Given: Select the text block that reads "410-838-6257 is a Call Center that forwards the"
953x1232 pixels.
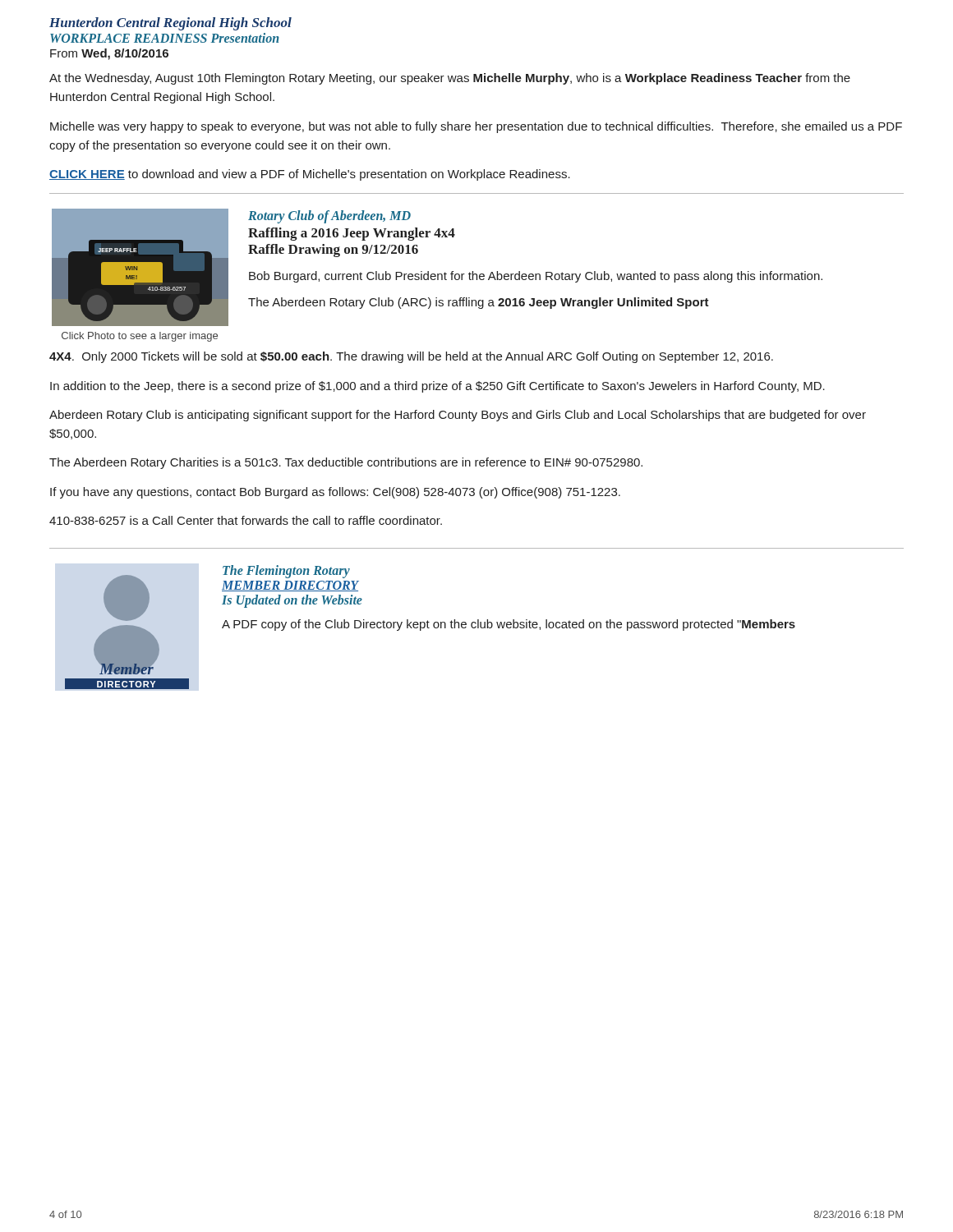Looking at the screenshot, I should point(246,520).
